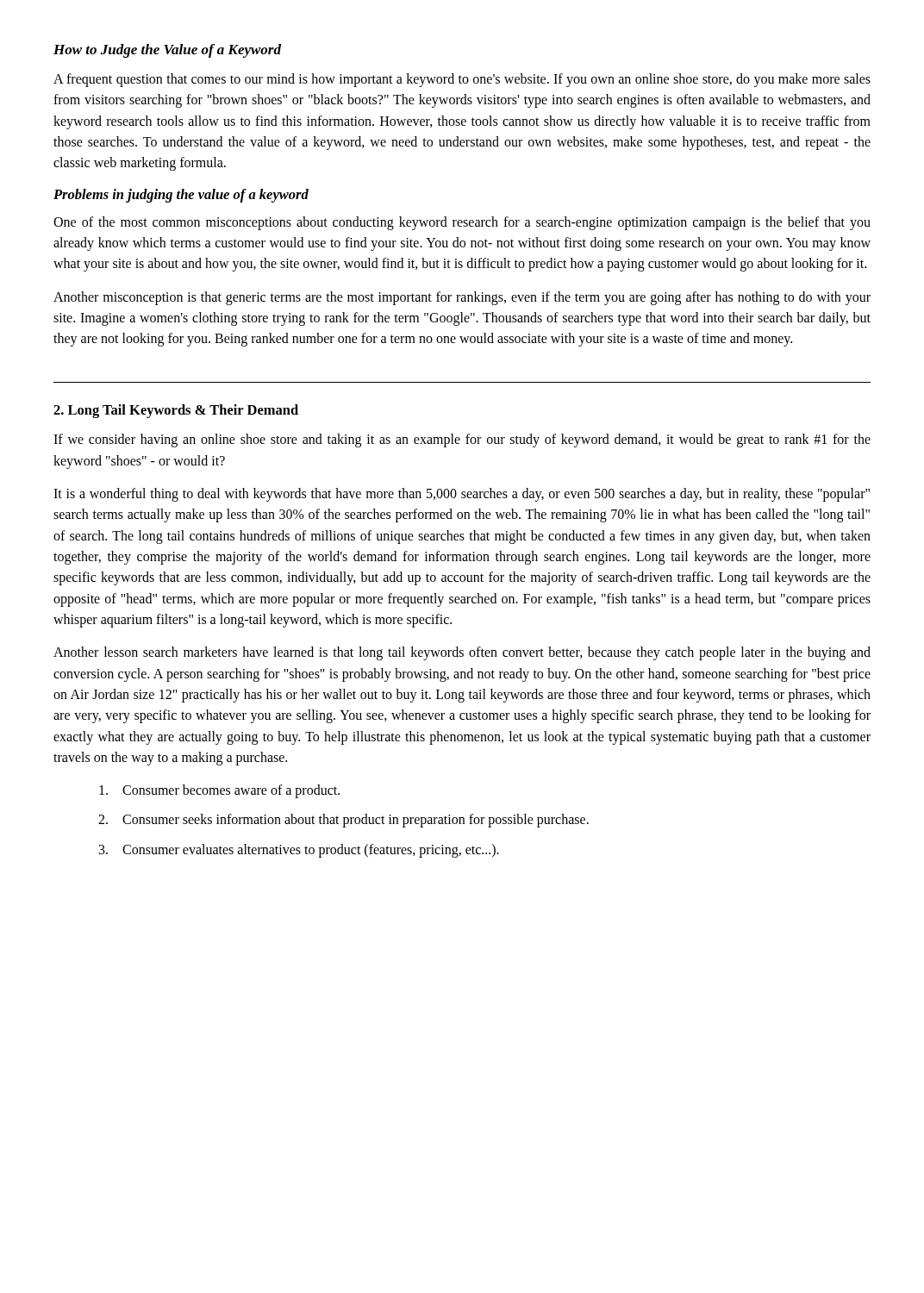Viewport: 924px width, 1293px height.
Task: Locate the element starting "How to Judge the Value"
Action: tap(167, 51)
